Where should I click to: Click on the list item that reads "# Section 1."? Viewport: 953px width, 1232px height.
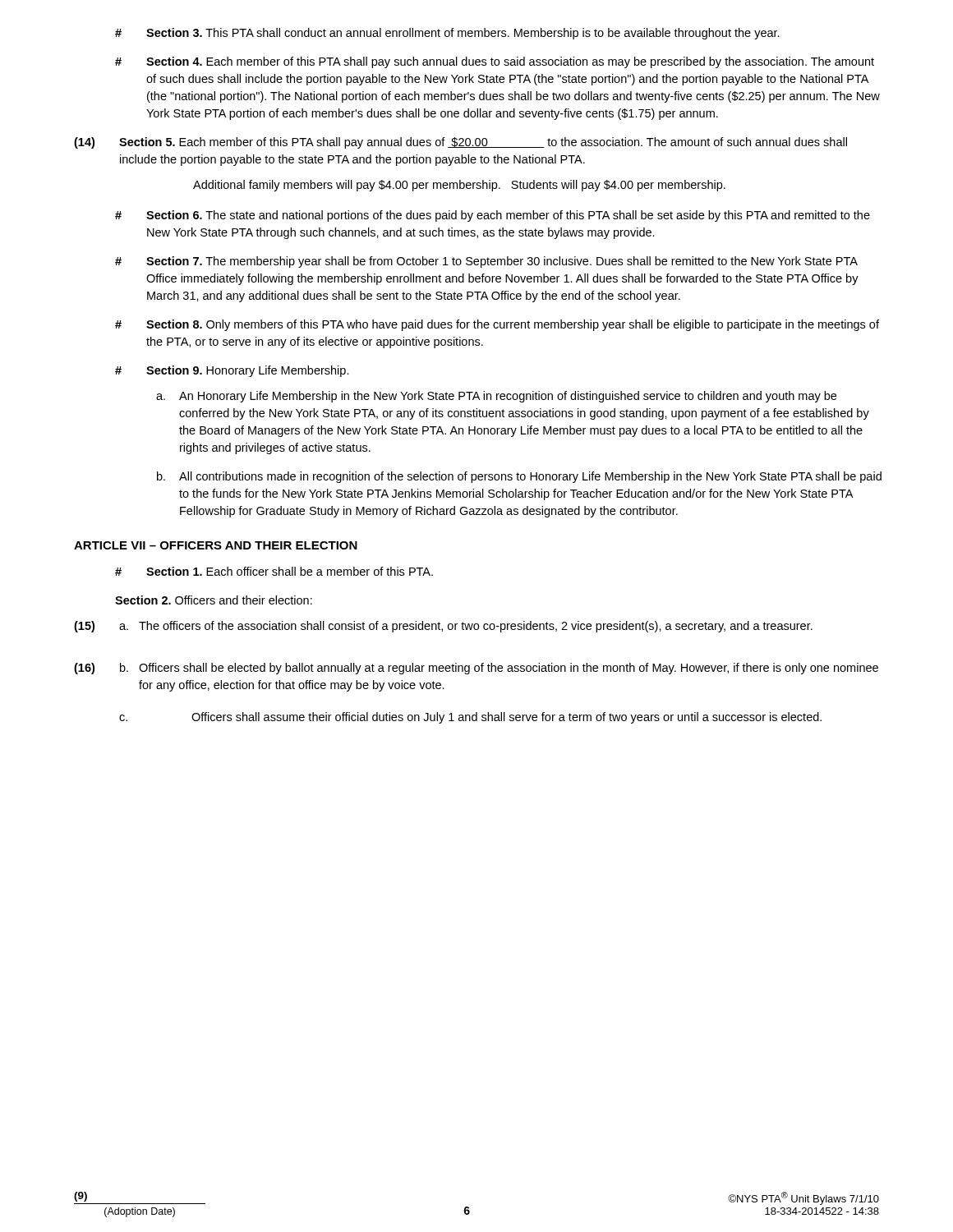[274, 571]
